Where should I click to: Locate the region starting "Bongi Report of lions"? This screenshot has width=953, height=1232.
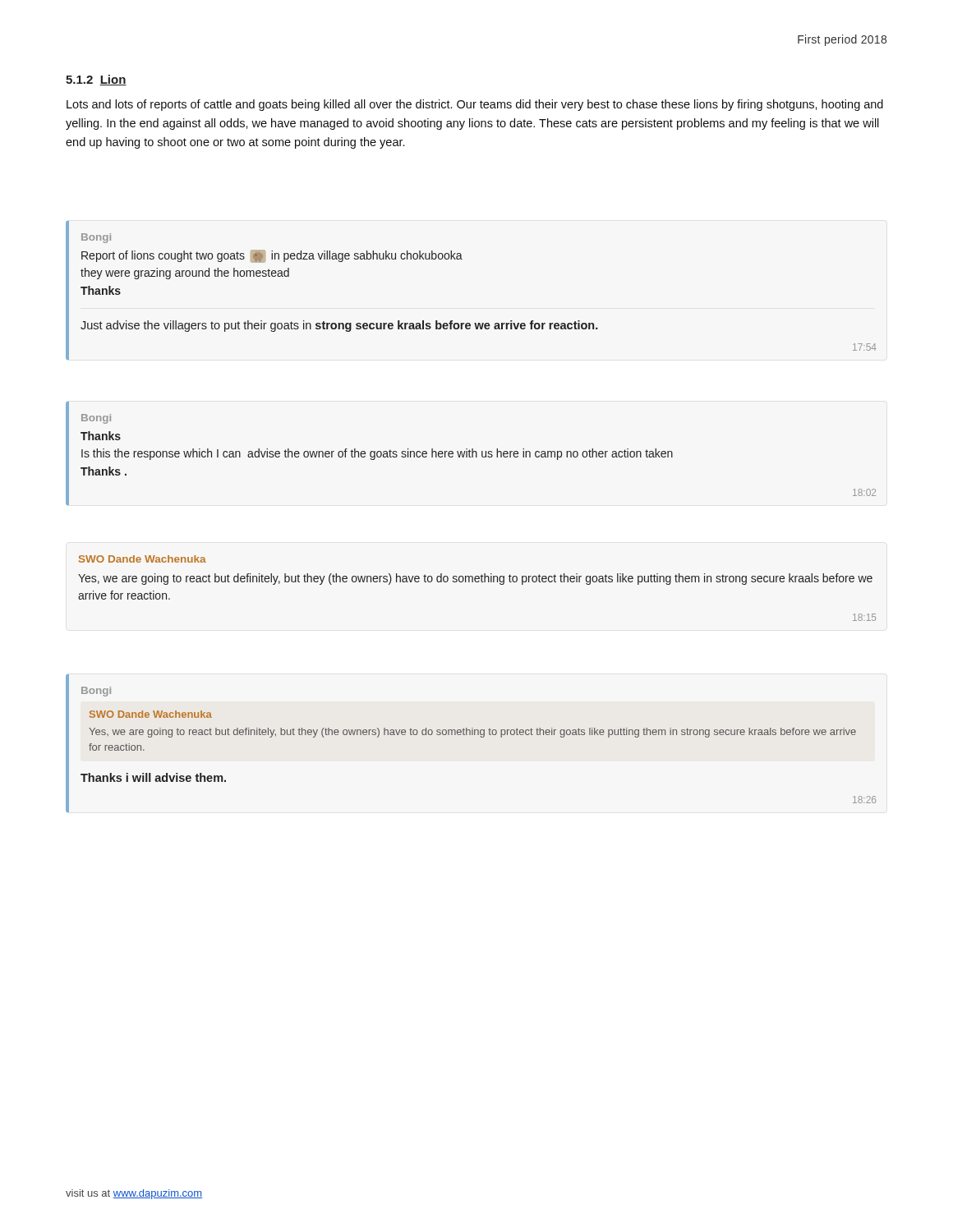(x=476, y=290)
